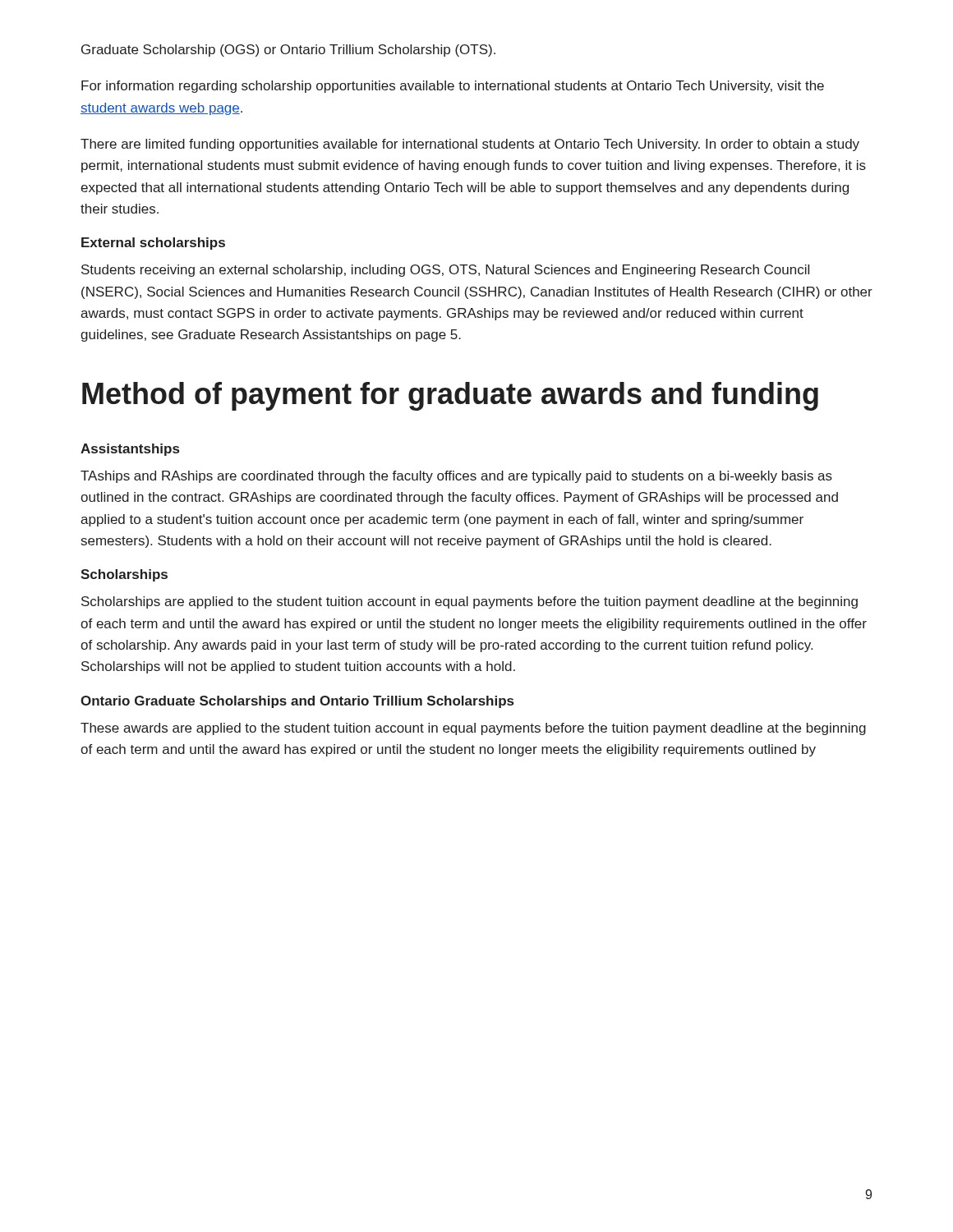This screenshot has height=1232, width=953.
Task: Locate the text block that reads "Students receiving an external"
Action: coord(476,303)
